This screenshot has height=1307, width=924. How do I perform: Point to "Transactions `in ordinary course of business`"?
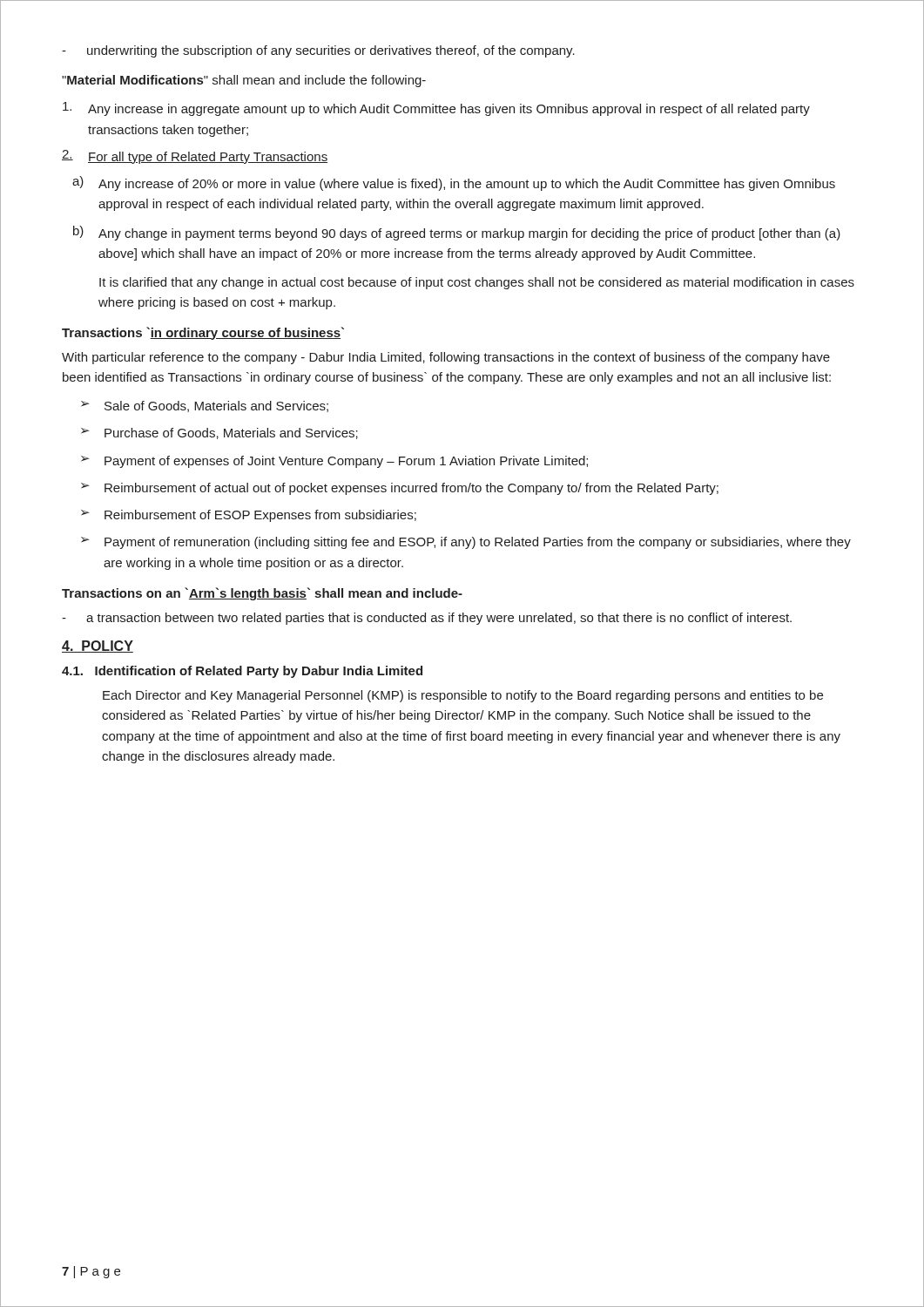point(203,332)
